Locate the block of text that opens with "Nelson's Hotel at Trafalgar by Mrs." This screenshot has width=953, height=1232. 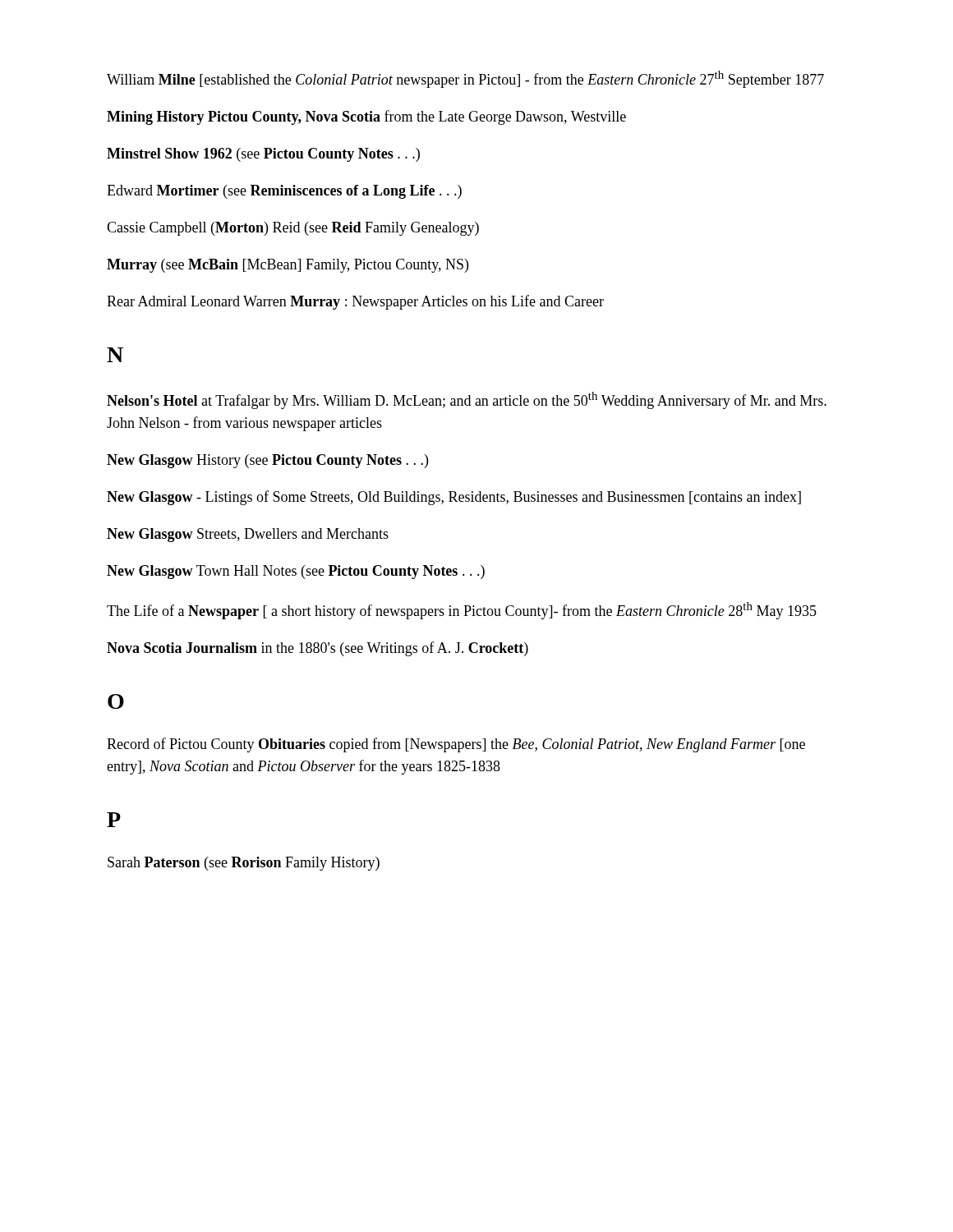click(467, 410)
